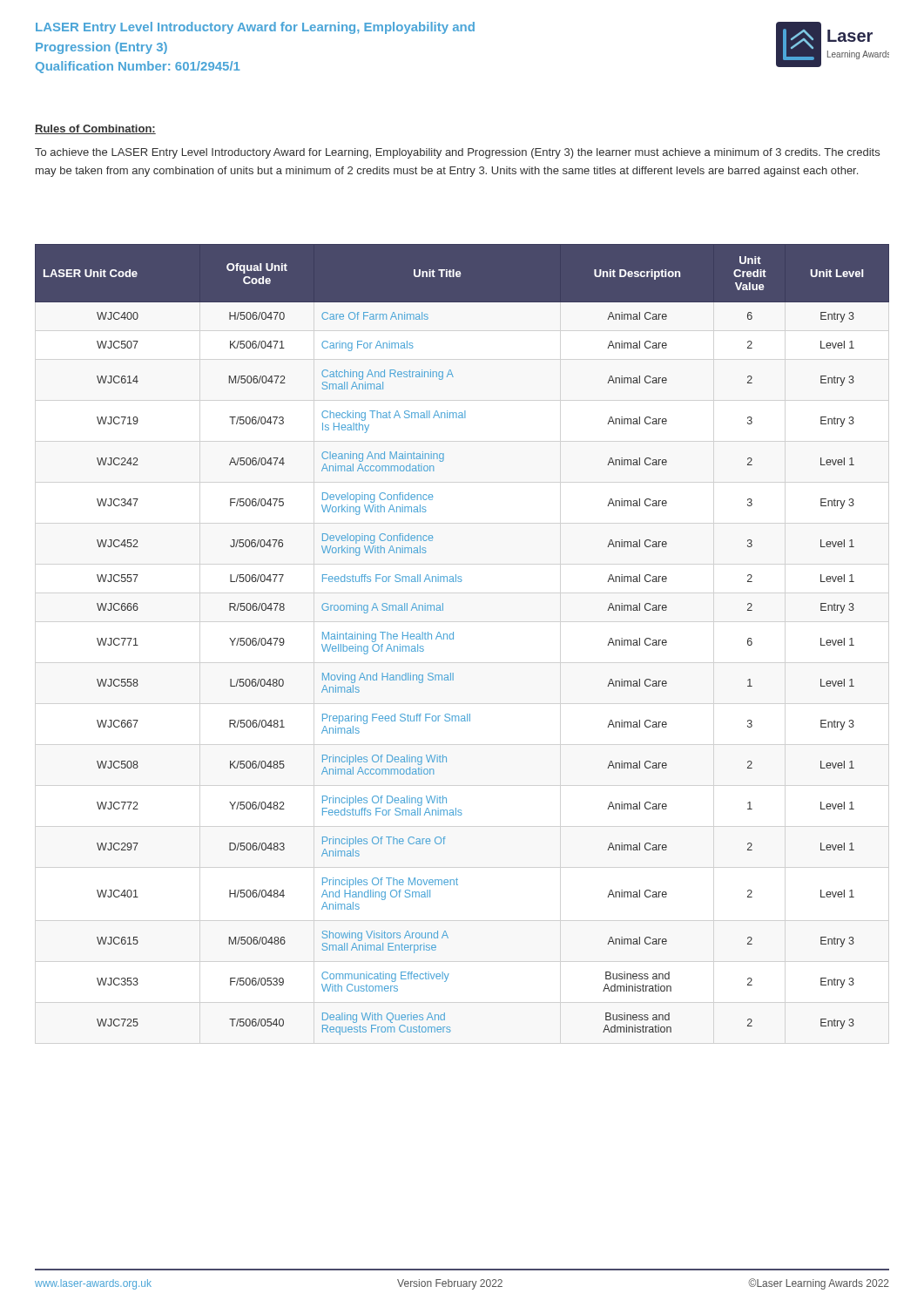Screen dimensions: 1307x924
Task: Click a logo
Action: [x=833, y=49]
